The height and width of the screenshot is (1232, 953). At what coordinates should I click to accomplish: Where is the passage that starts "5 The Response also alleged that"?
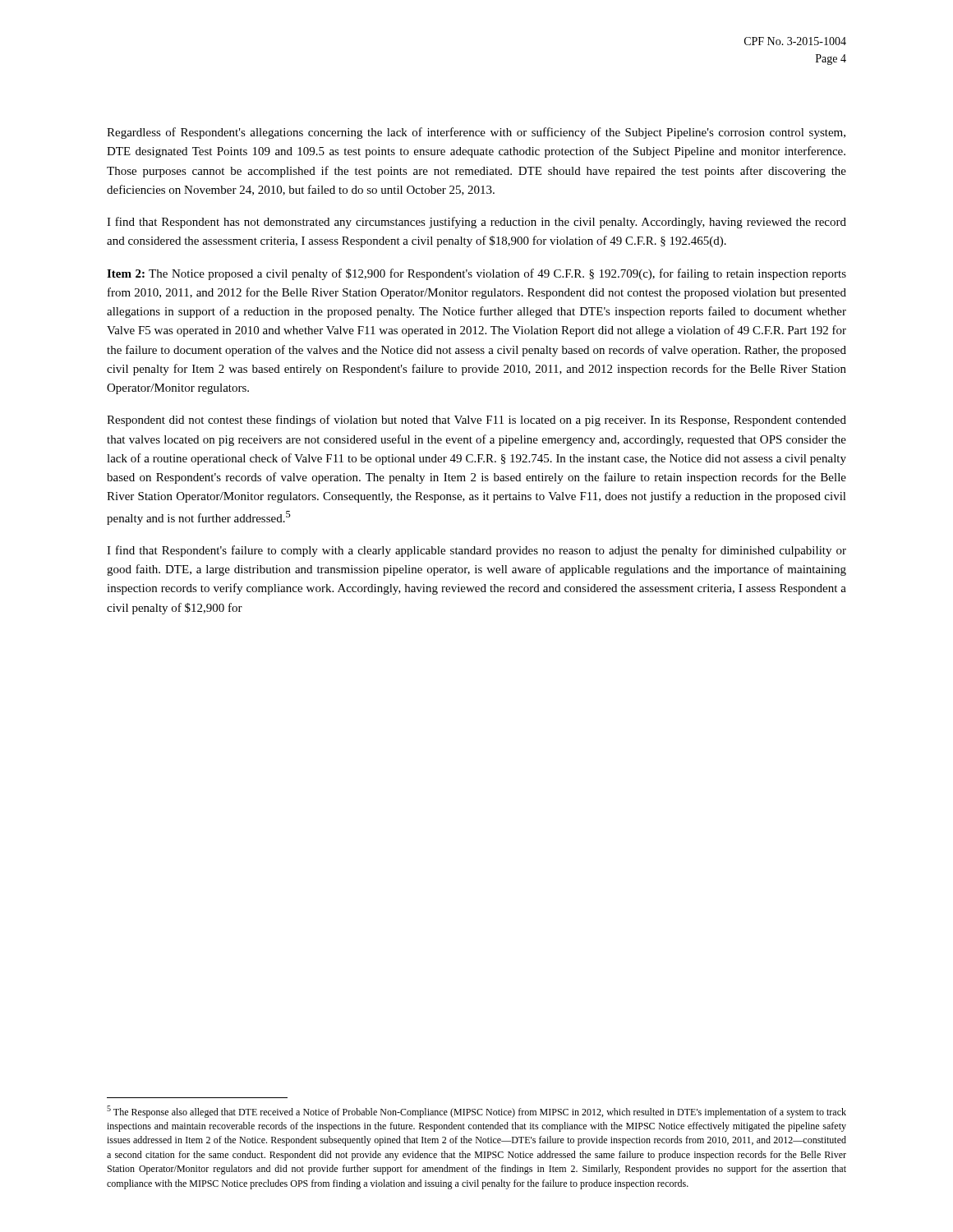476,1144
